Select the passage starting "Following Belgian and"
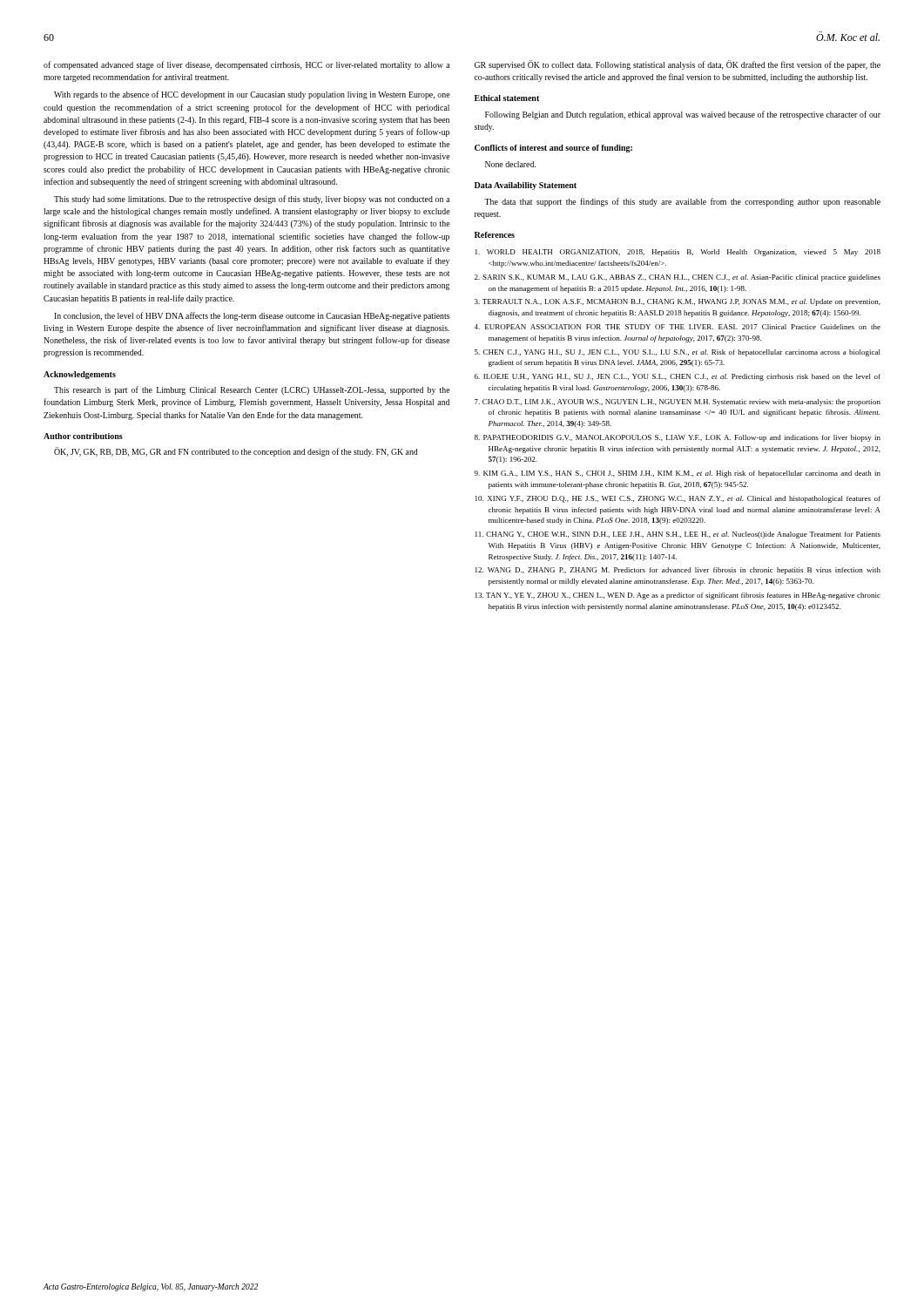 (x=677, y=121)
